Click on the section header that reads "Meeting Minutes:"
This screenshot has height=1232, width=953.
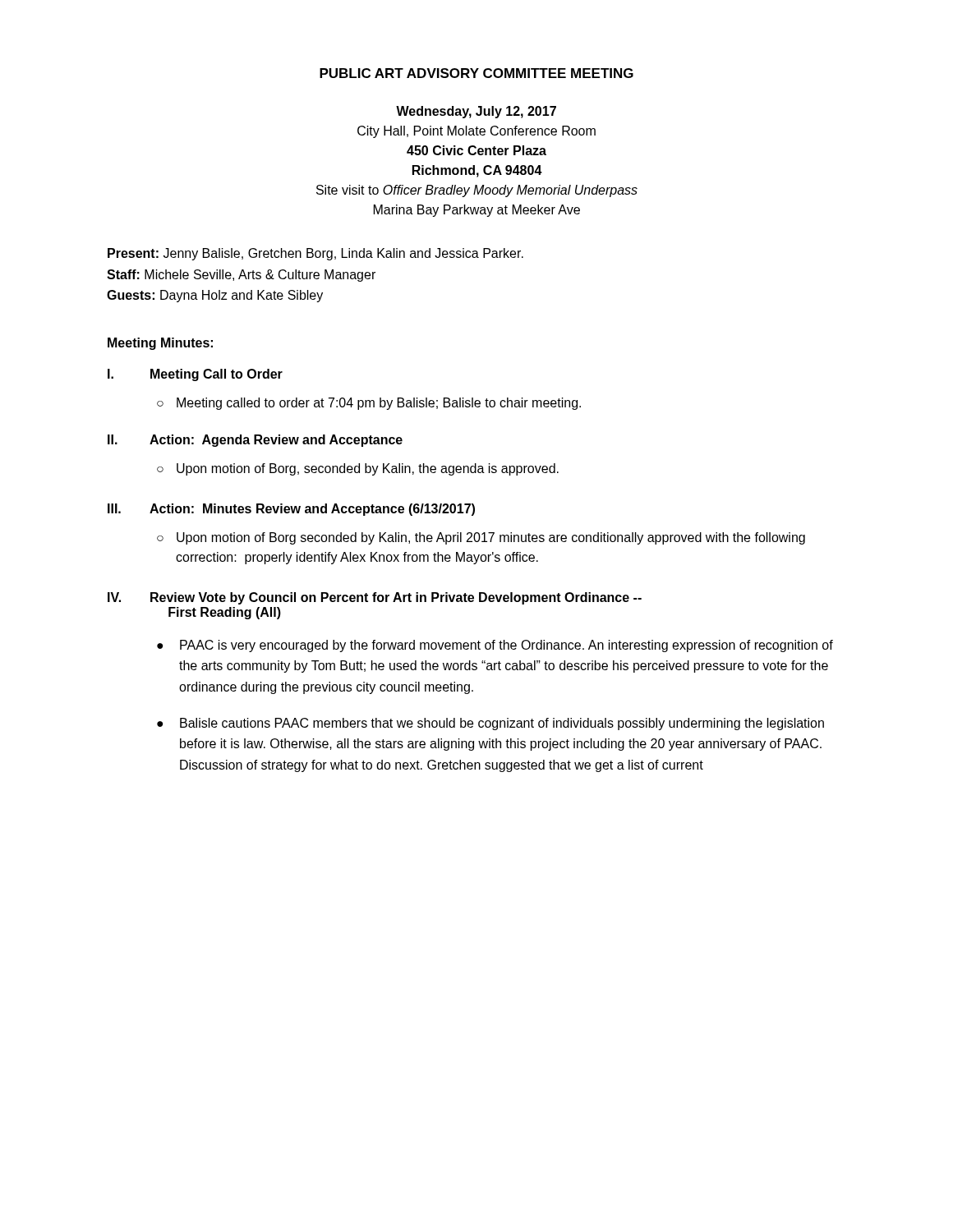coord(160,343)
